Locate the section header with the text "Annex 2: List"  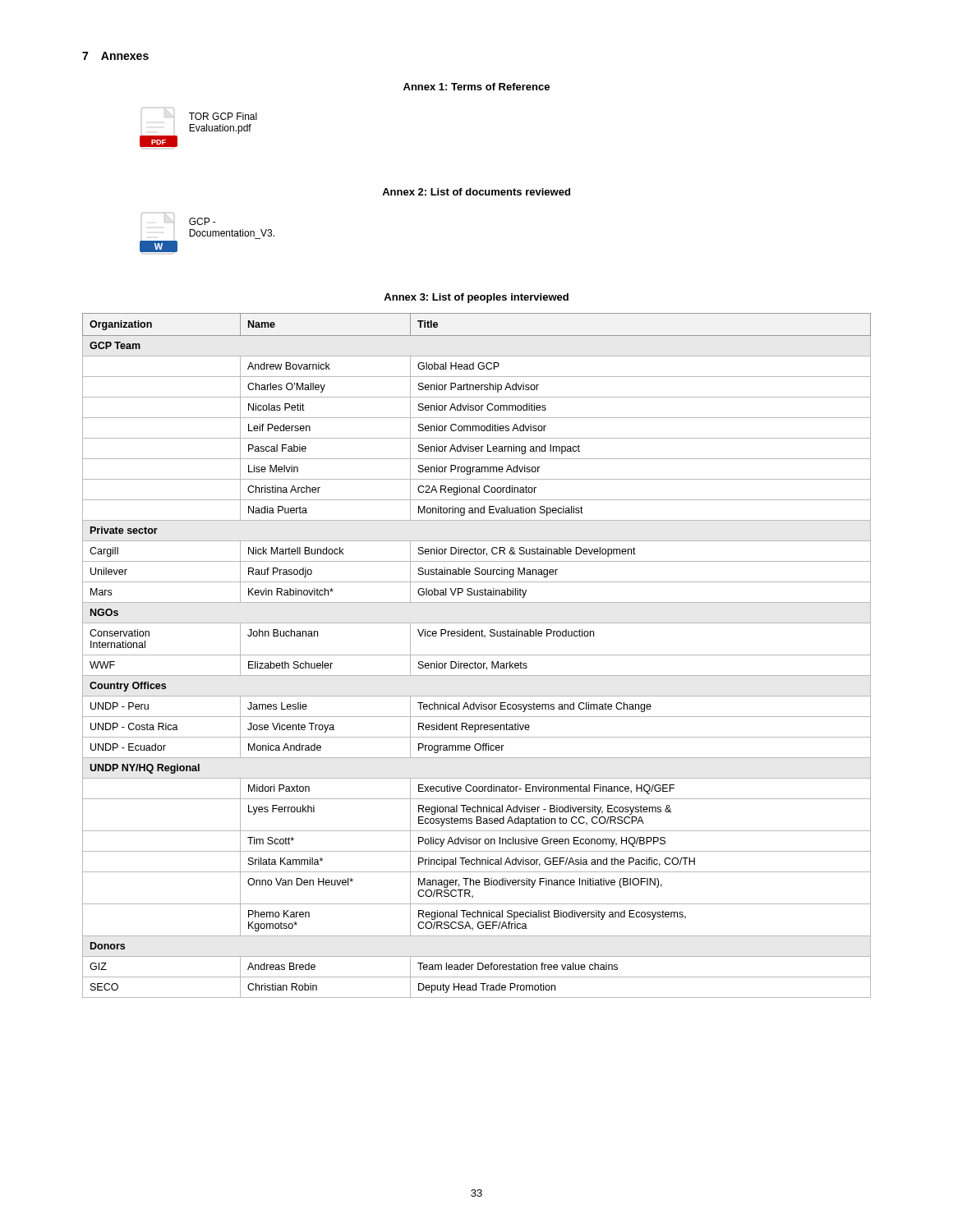(x=476, y=192)
